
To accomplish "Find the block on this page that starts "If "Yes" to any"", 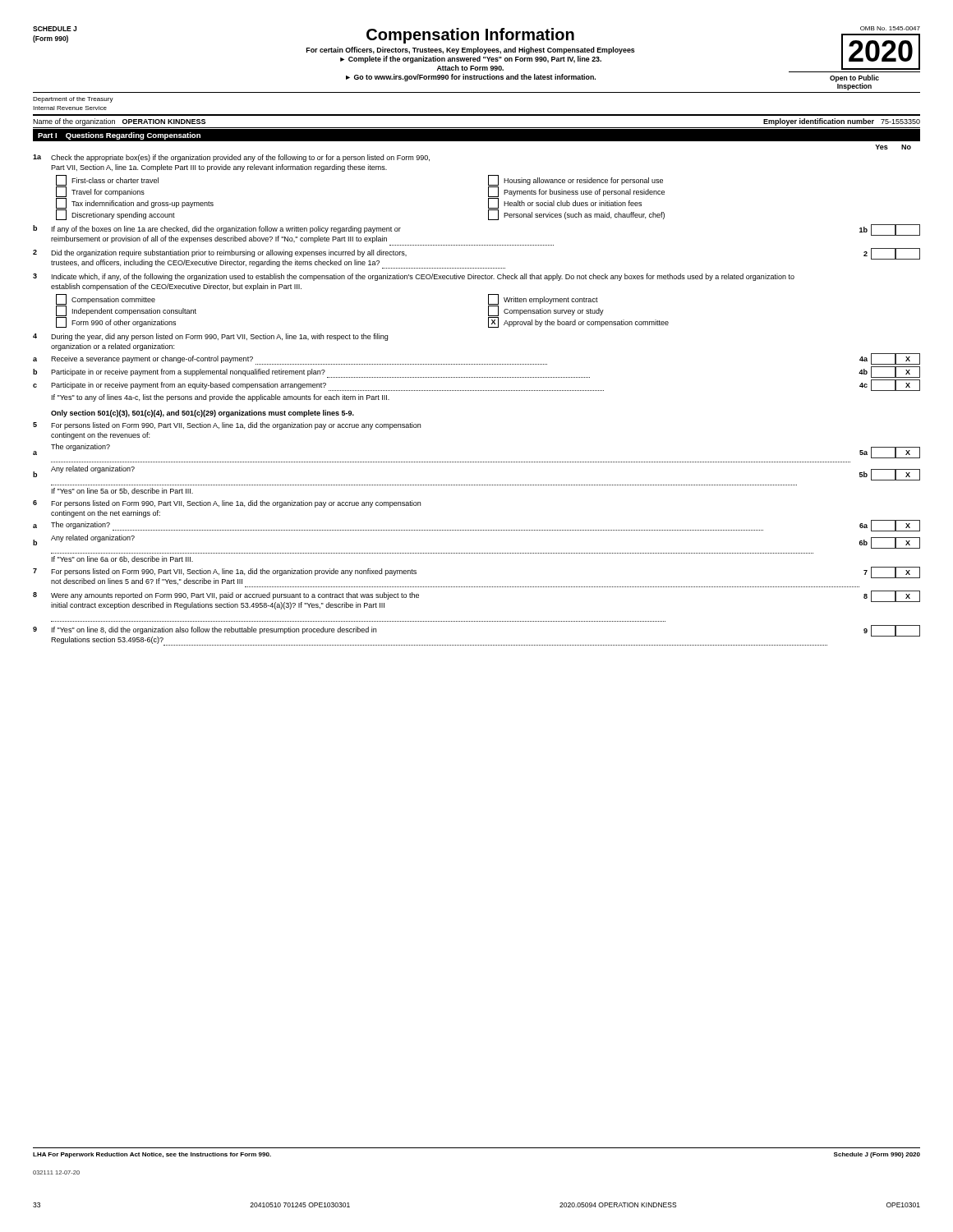I will pos(461,398).
